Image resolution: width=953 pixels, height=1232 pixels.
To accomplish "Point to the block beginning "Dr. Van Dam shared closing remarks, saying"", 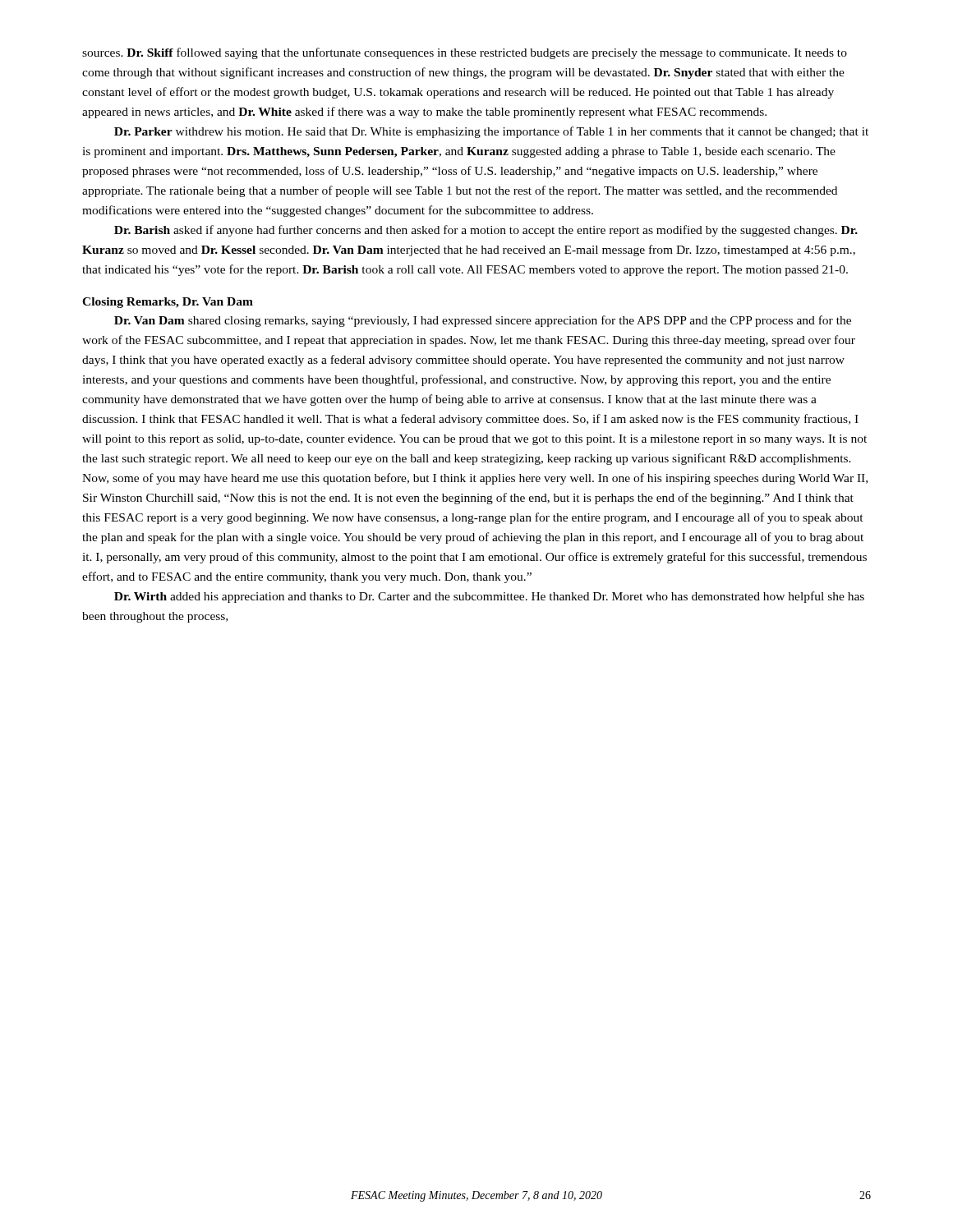I will [476, 449].
